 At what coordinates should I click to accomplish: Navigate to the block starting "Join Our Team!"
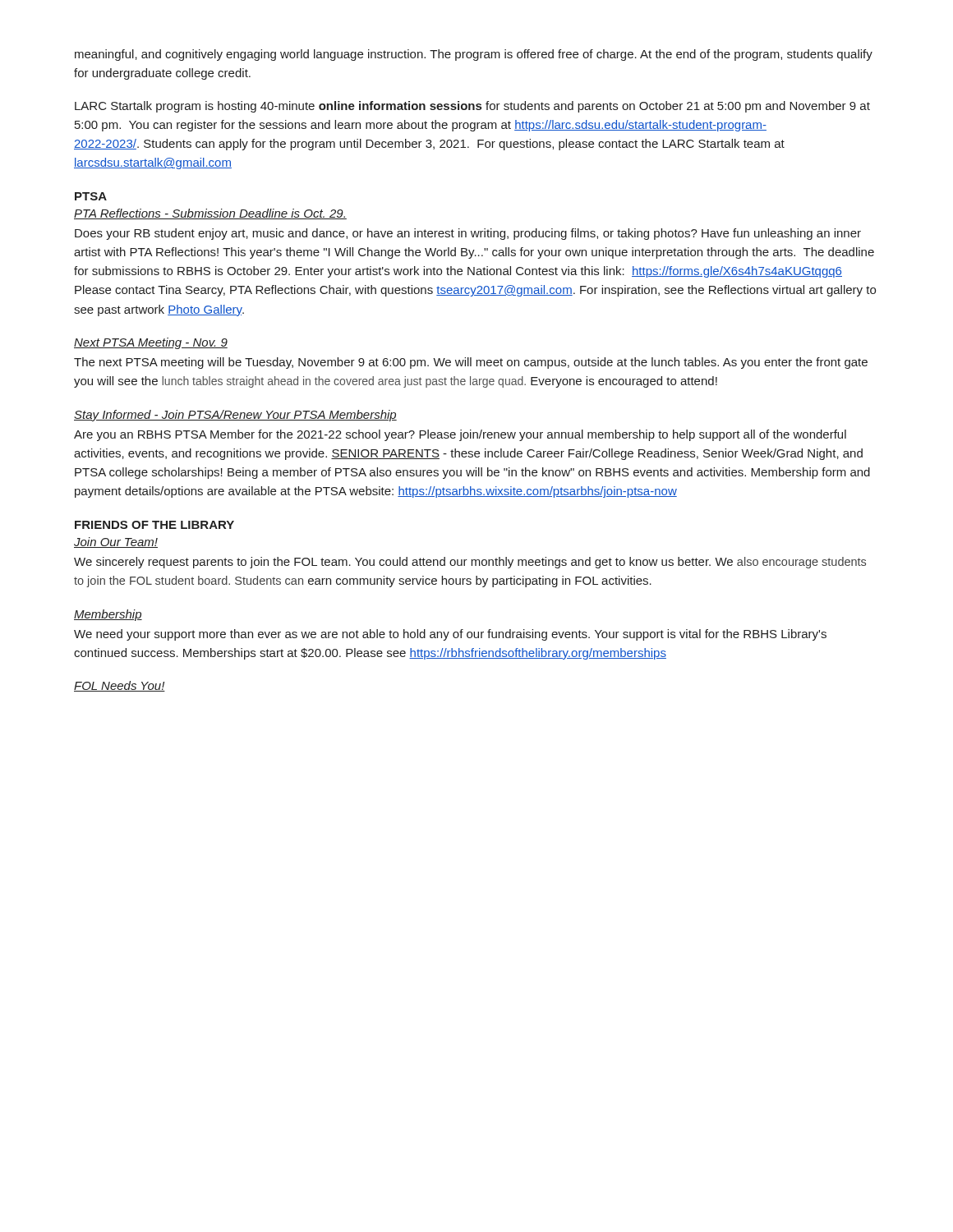[x=116, y=541]
